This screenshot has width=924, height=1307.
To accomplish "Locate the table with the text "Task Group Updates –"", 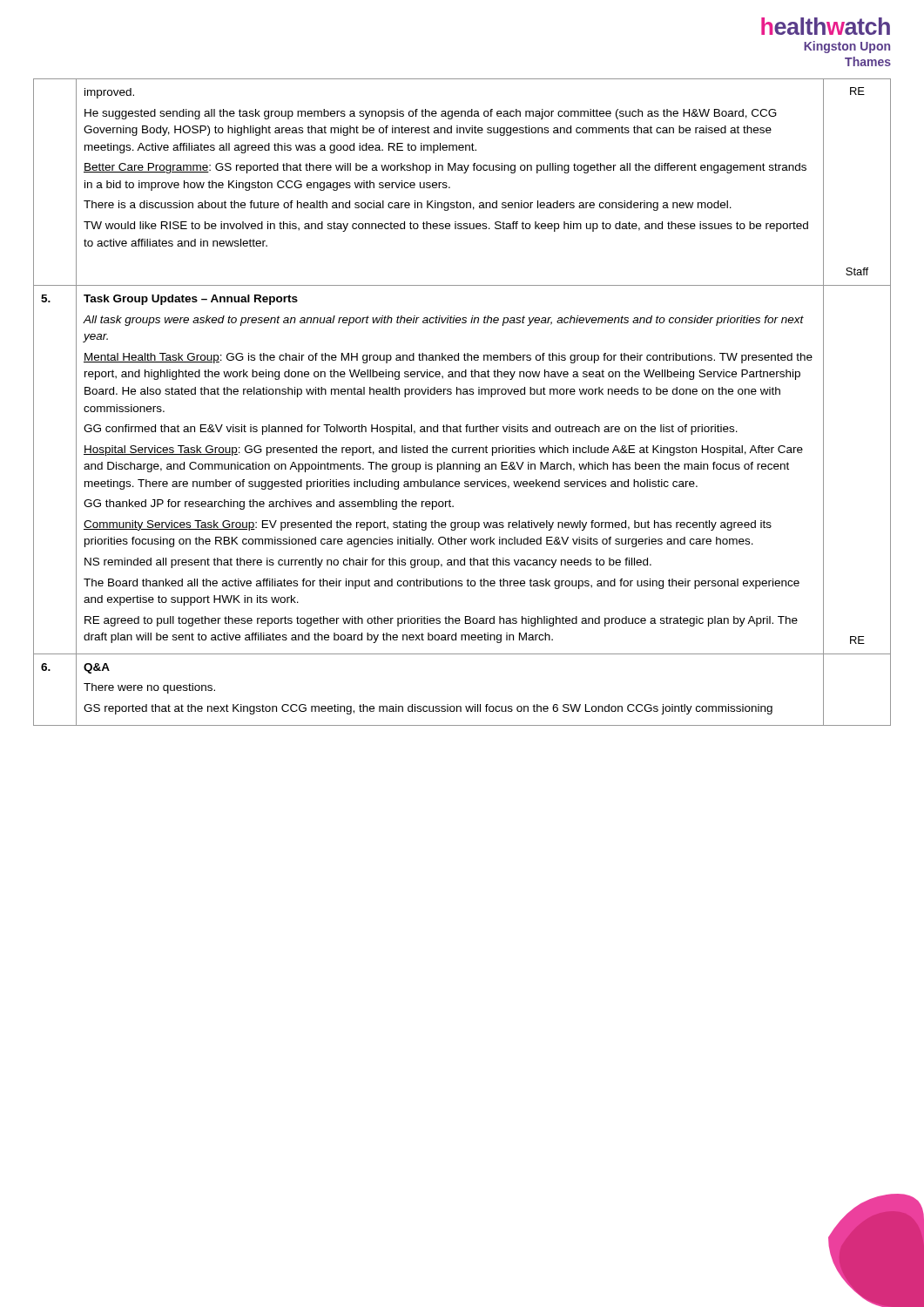I will tap(462, 402).
